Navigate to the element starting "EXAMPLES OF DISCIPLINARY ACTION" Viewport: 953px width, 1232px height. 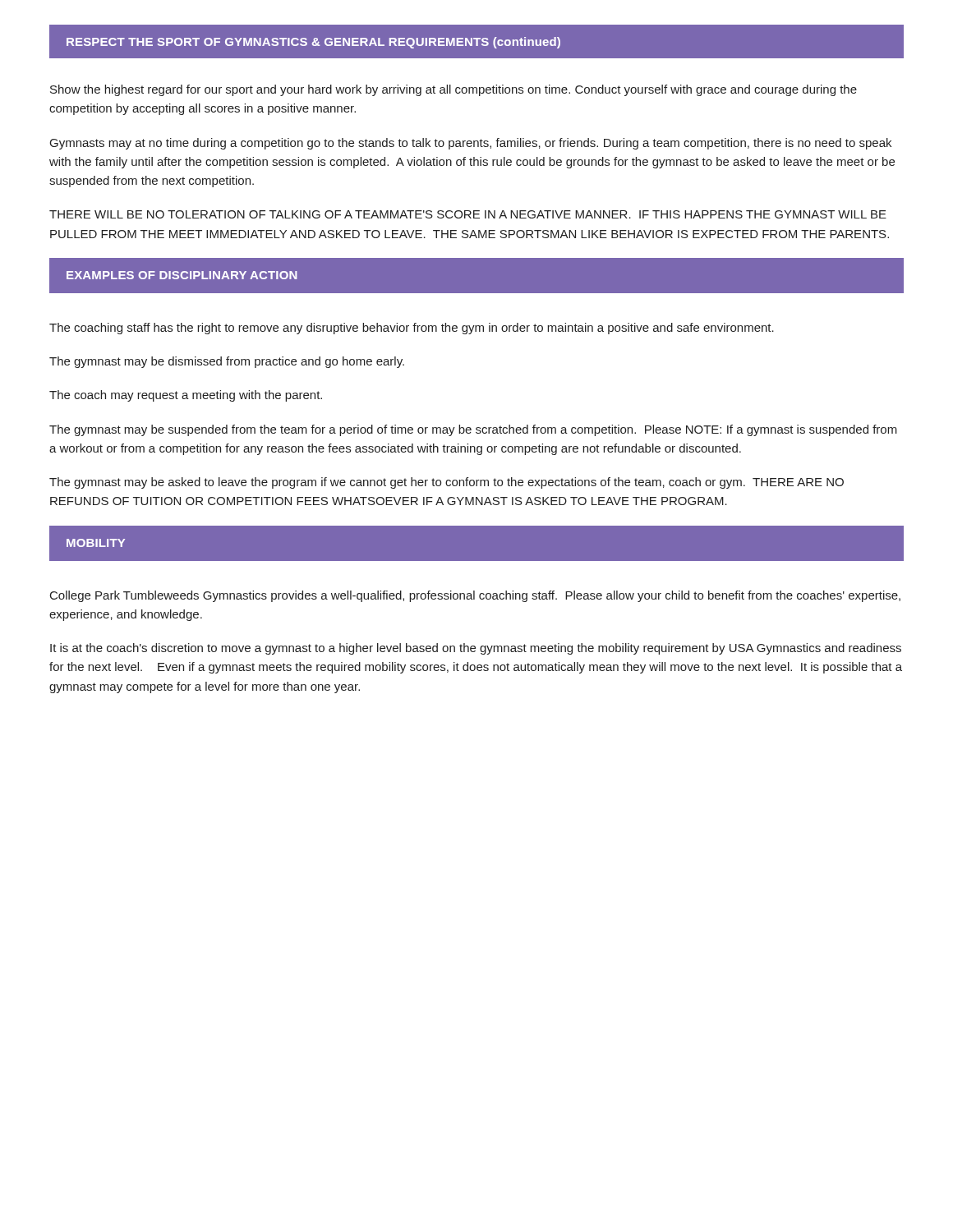[182, 275]
